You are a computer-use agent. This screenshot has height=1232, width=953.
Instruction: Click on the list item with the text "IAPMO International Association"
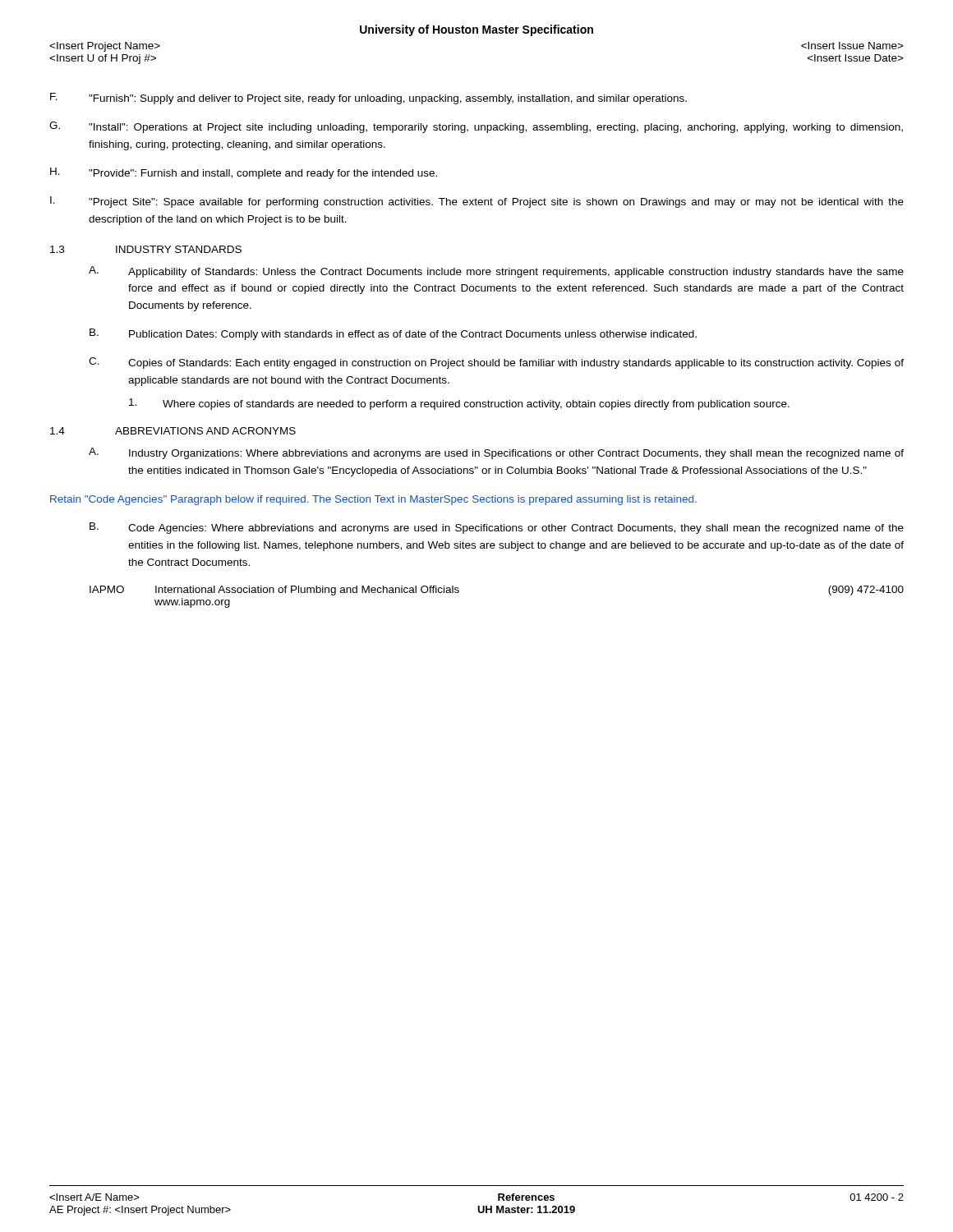tap(103, 590)
